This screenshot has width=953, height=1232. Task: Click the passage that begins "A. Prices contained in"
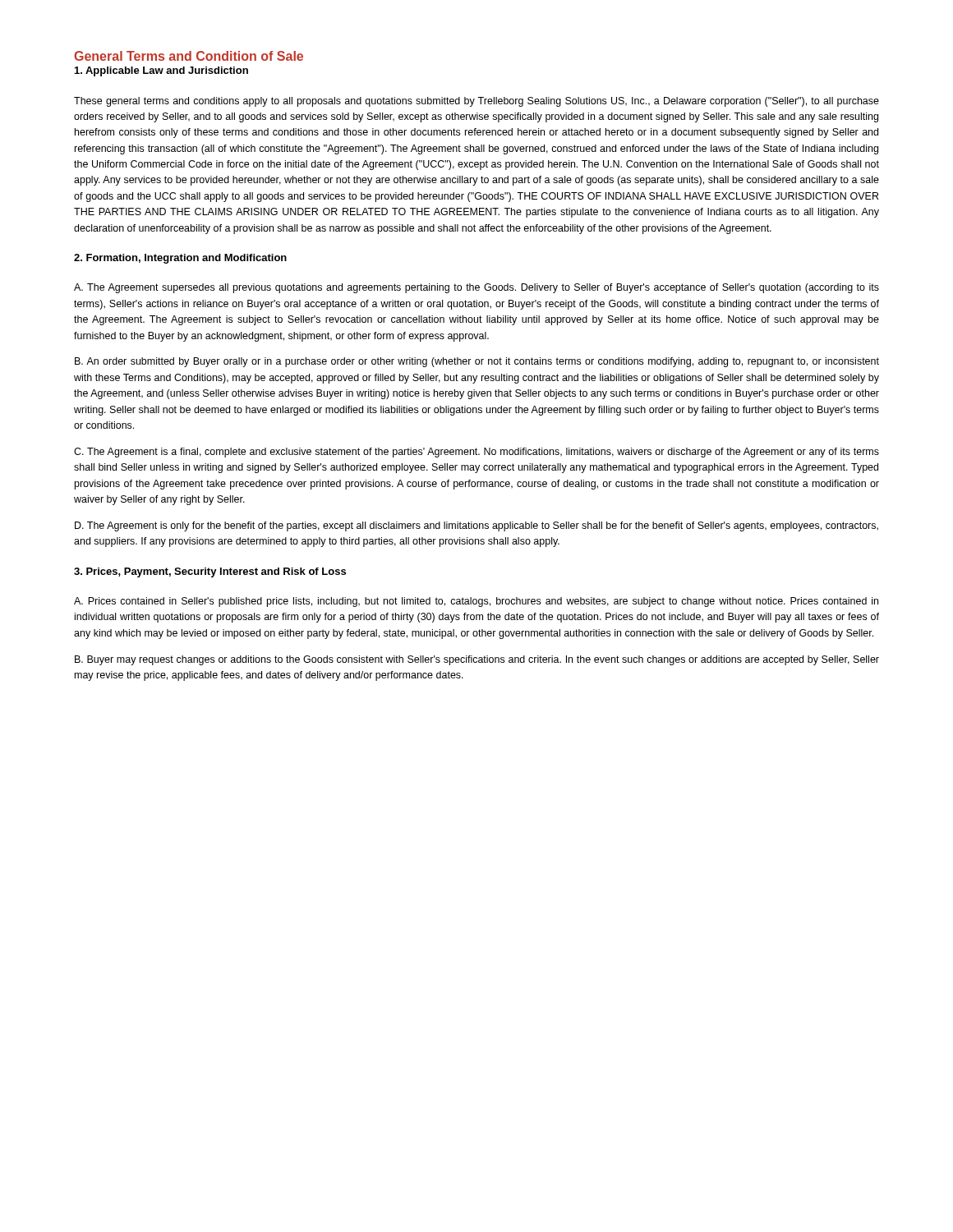(476, 618)
